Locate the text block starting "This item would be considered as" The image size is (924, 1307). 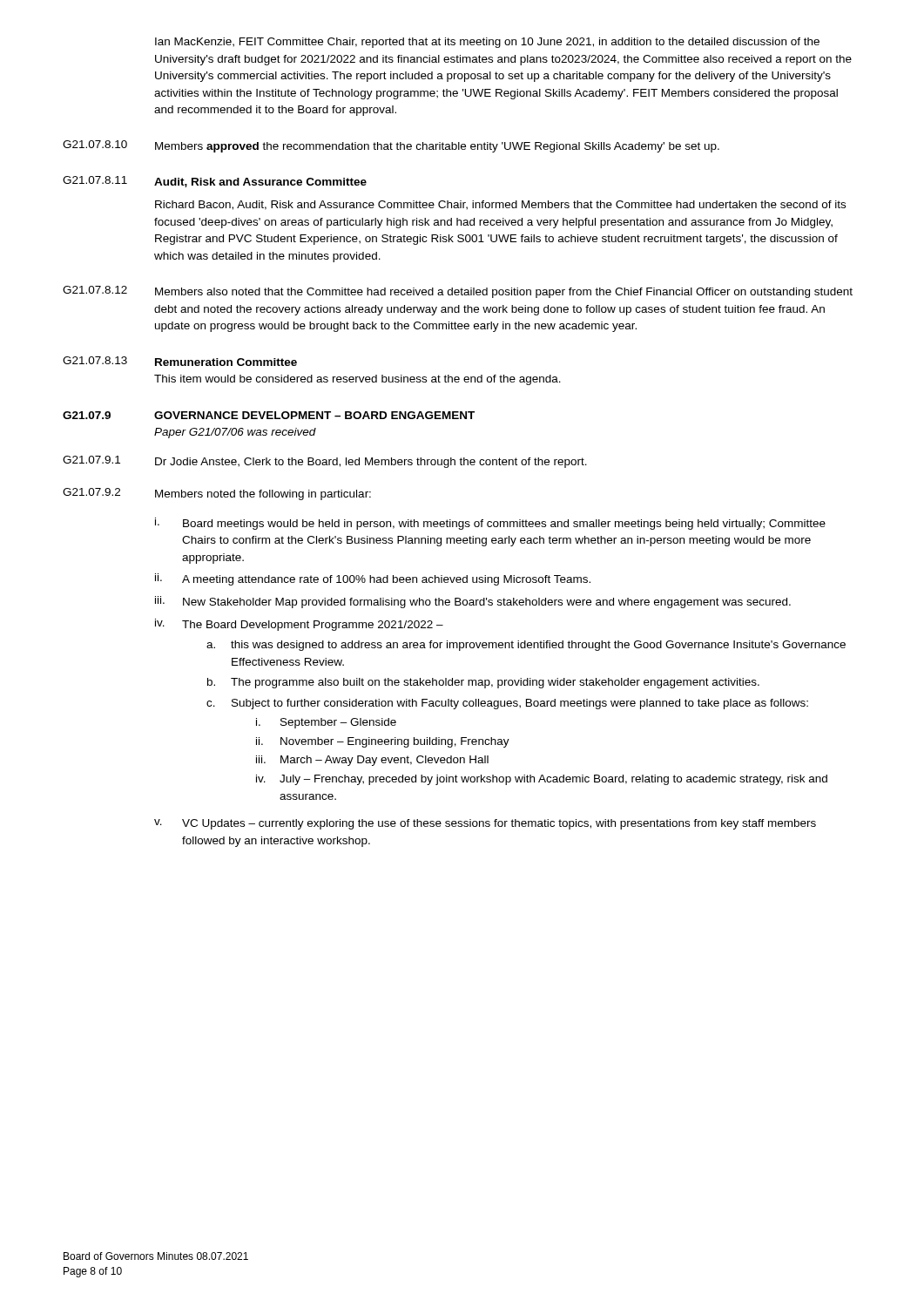pyautogui.click(x=462, y=383)
